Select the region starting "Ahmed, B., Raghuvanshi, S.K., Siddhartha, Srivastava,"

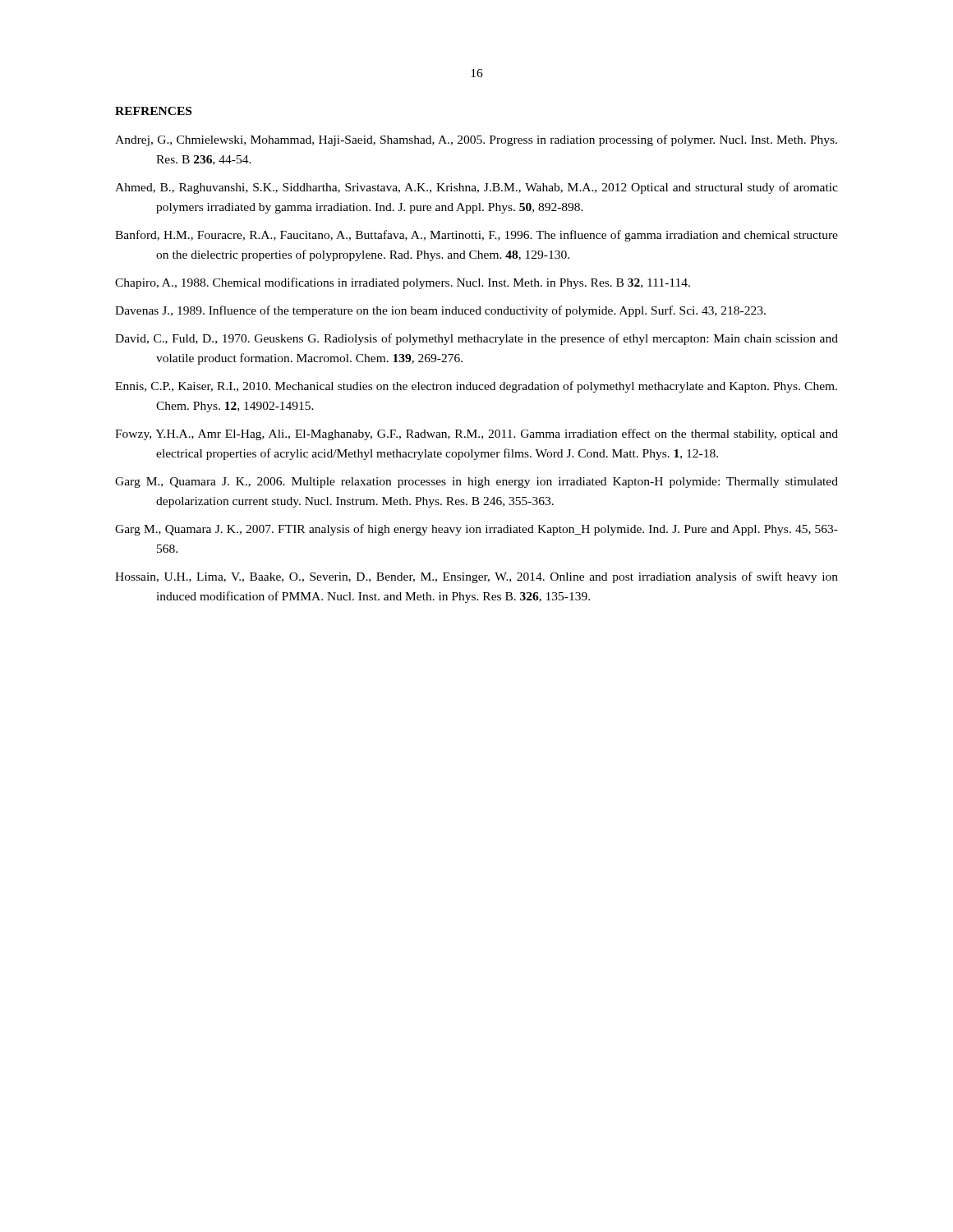[x=476, y=197]
